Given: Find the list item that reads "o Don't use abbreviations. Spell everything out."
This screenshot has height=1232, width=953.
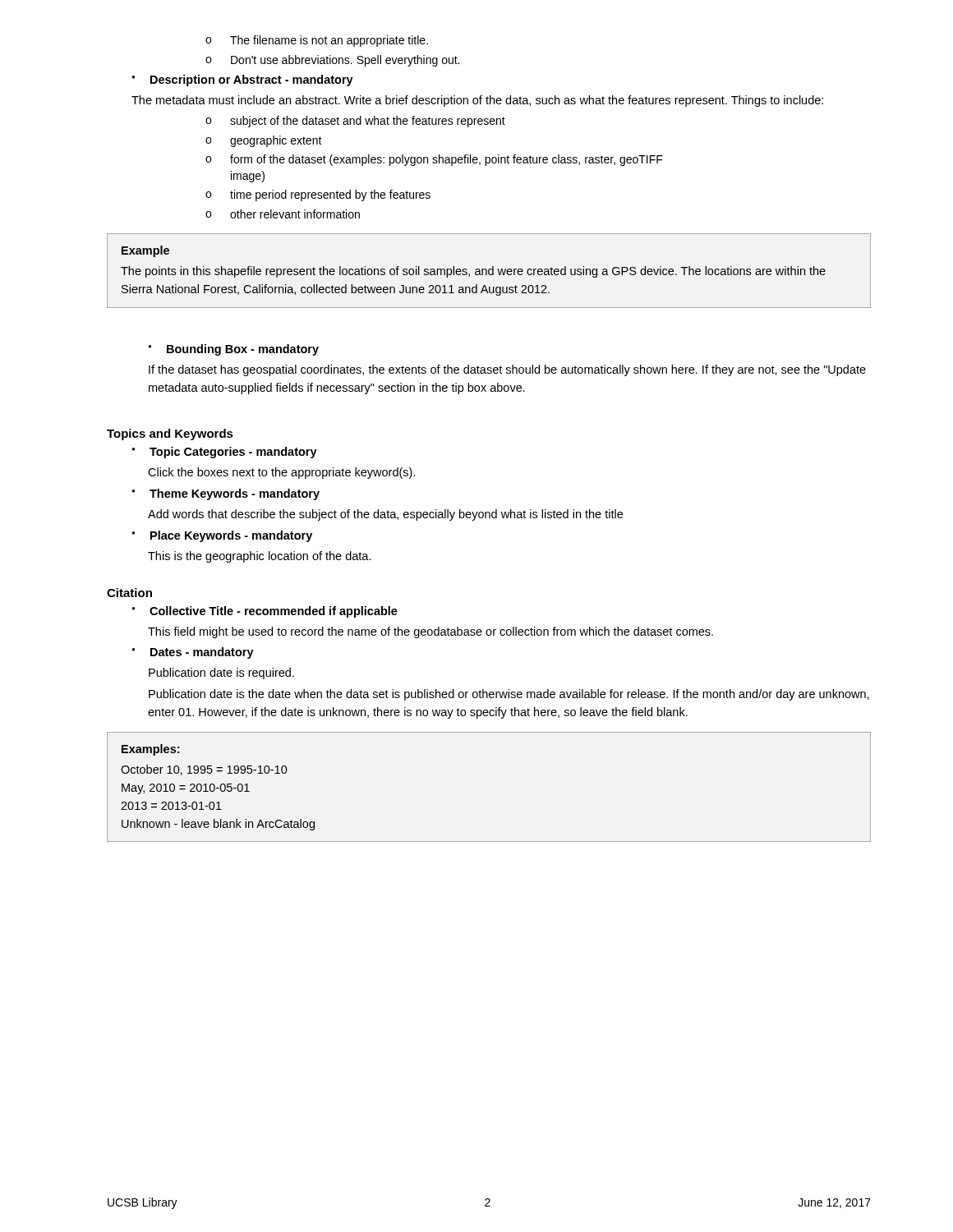Looking at the screenshot, I should pos(333,60).
